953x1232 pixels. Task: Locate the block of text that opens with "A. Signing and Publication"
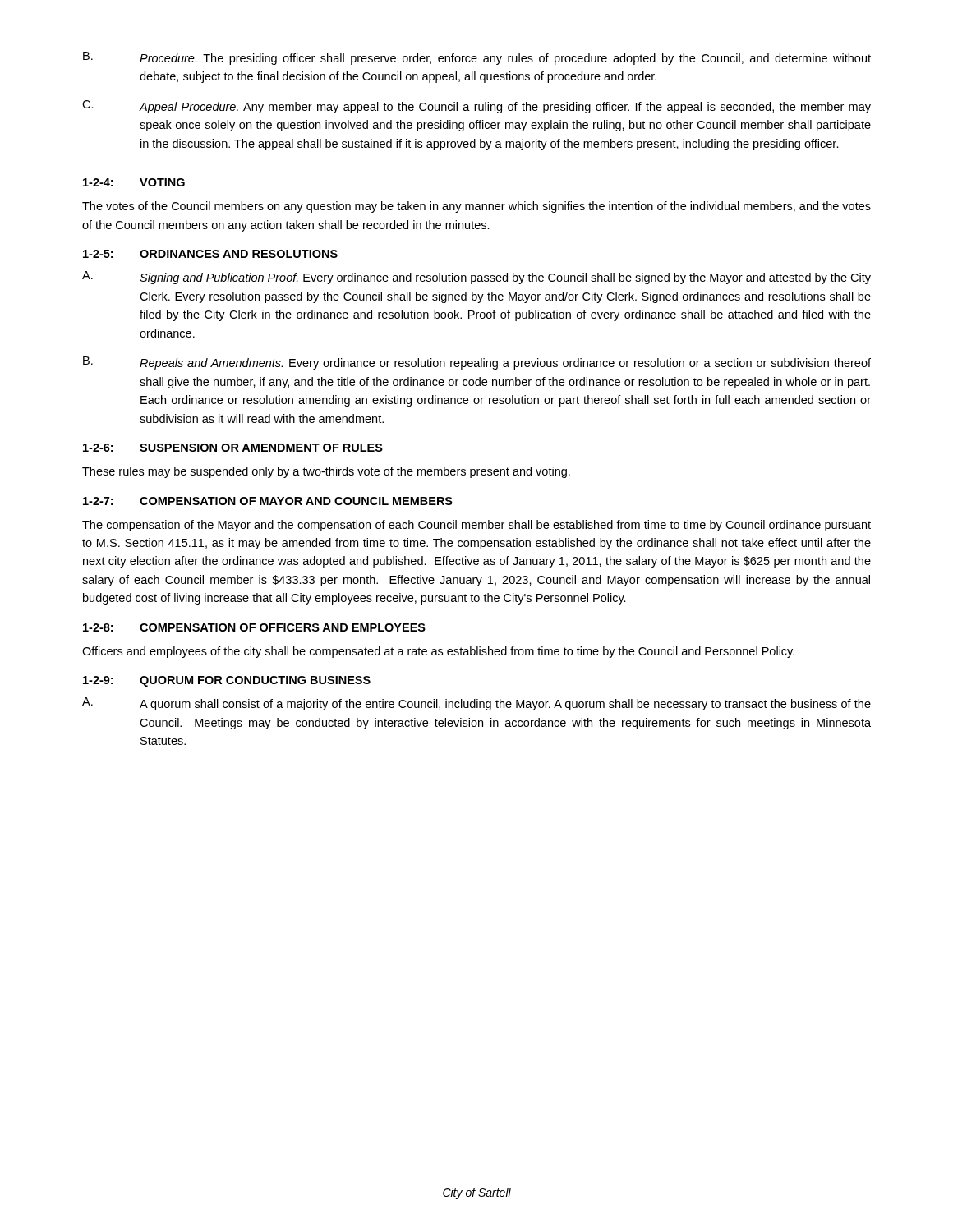point(476,306)
